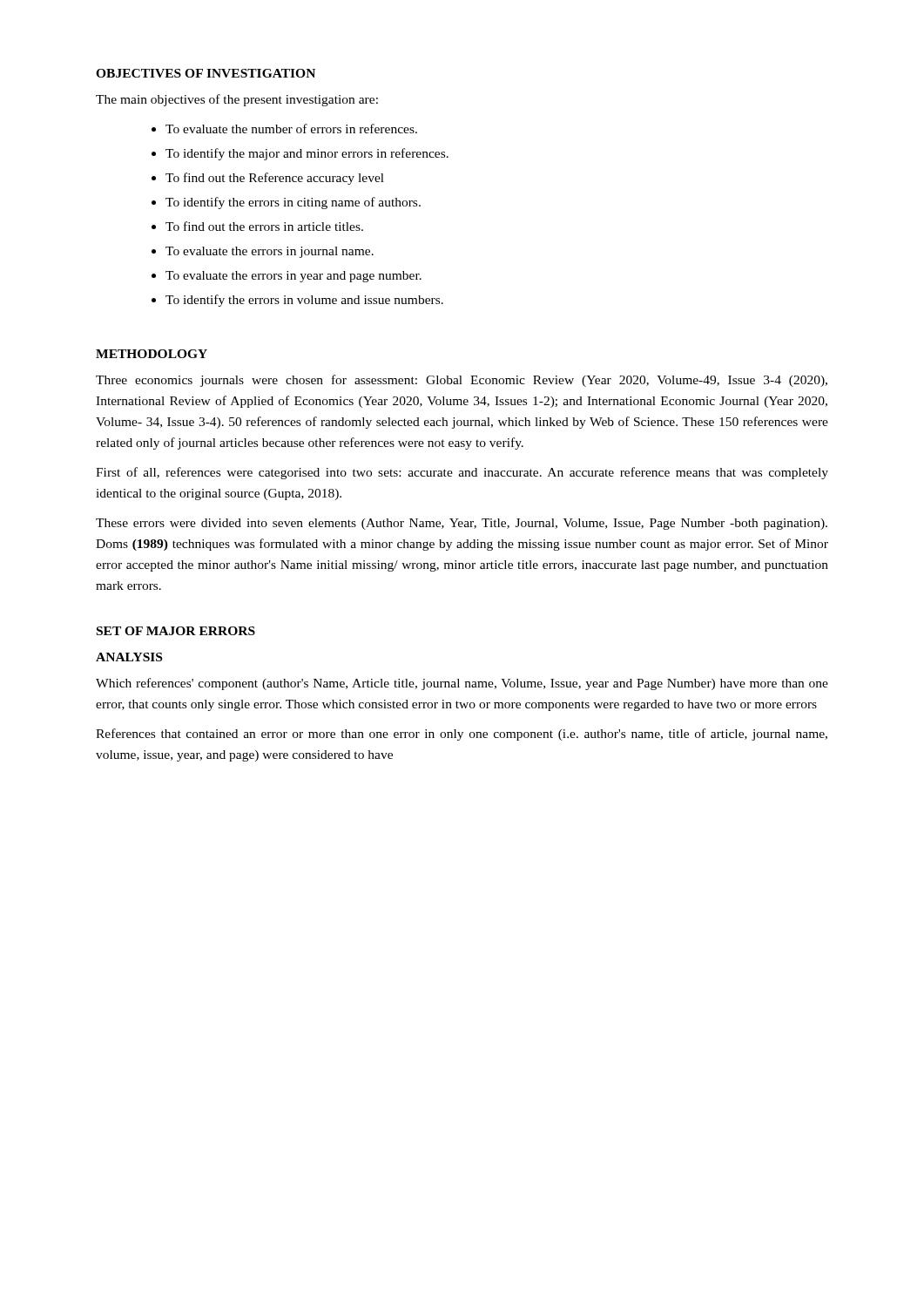Locate the region starting "Three economics journals were"
Image resolution: width=924 pixels, height=1307 pixels.
[462, 411]
